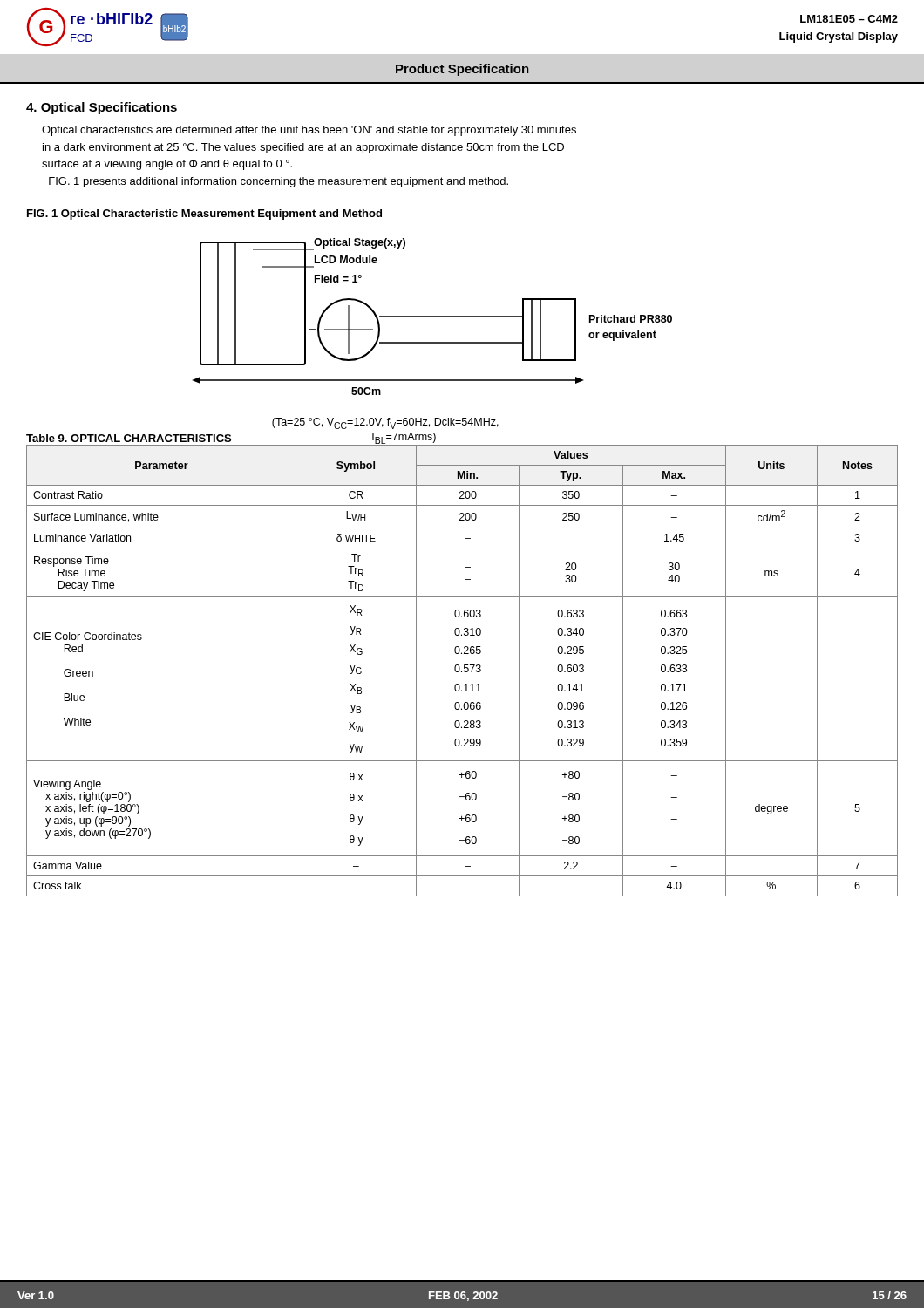Viewport: 924px width, 1308px height.
Task: Find "Product Specification" on this page
Action: tap(462, 68)
